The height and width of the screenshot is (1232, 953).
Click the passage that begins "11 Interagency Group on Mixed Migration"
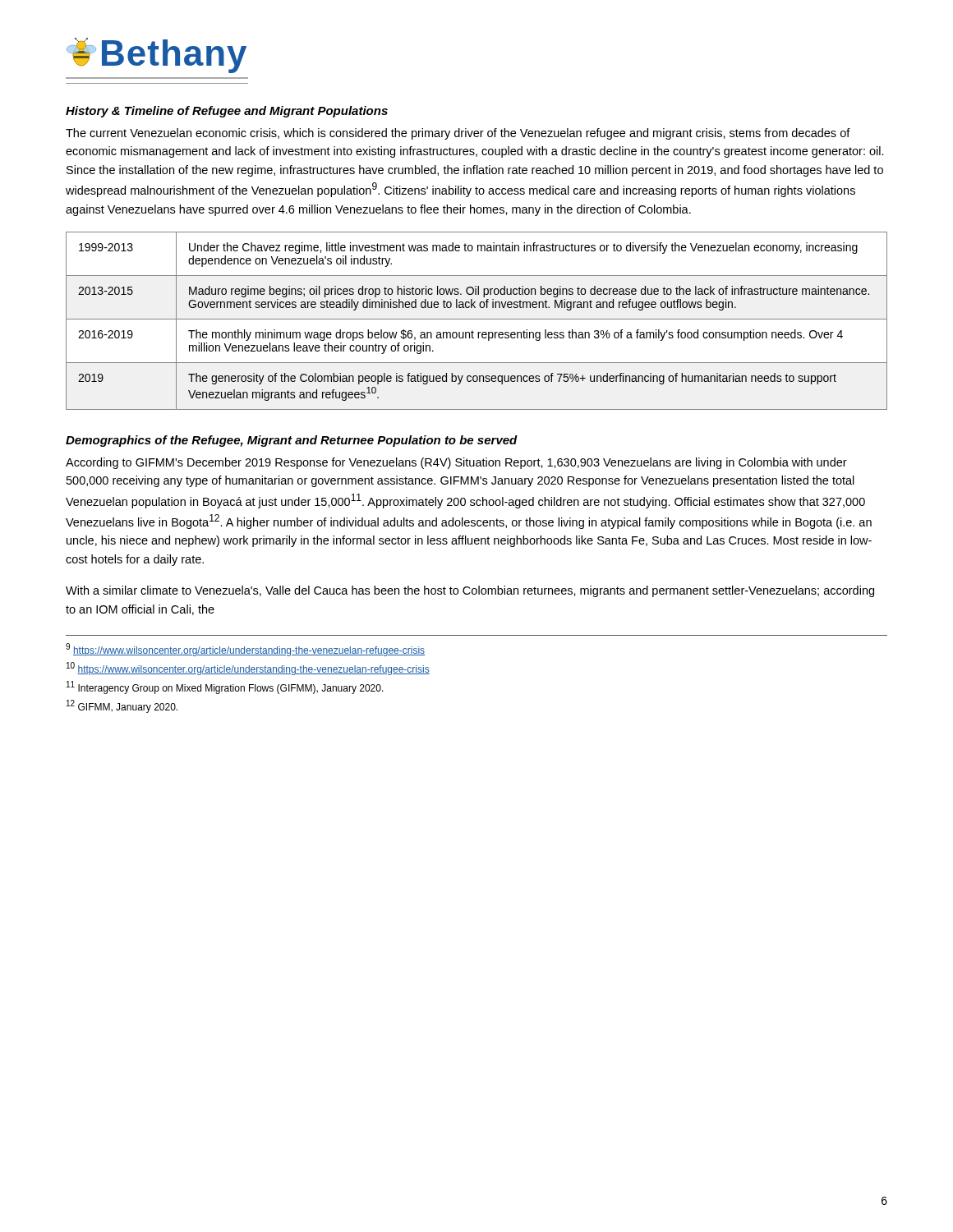click(225, 687)
